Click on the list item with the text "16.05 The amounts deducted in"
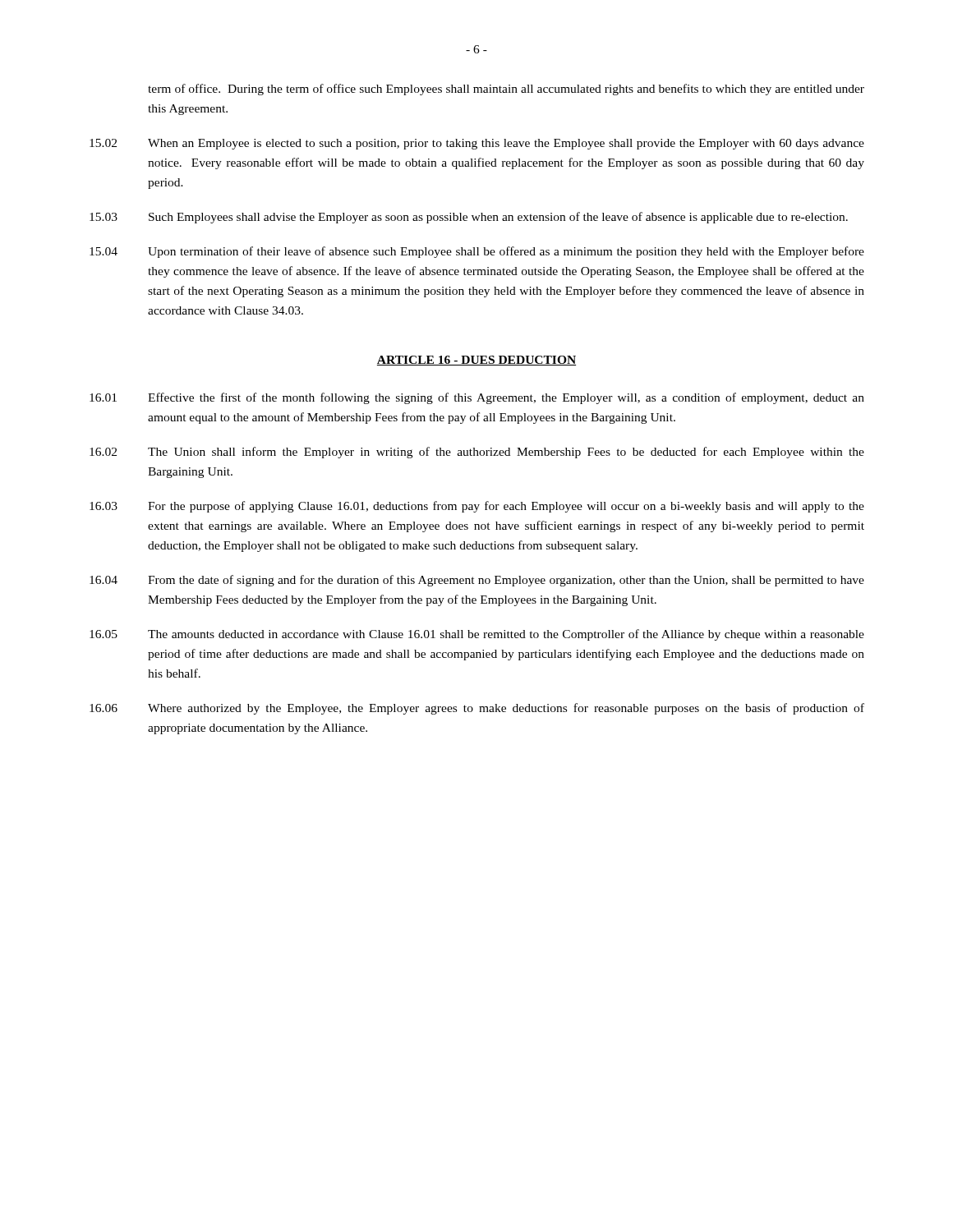The height and width of the screenshot is (1232, 953). (476, 654)
